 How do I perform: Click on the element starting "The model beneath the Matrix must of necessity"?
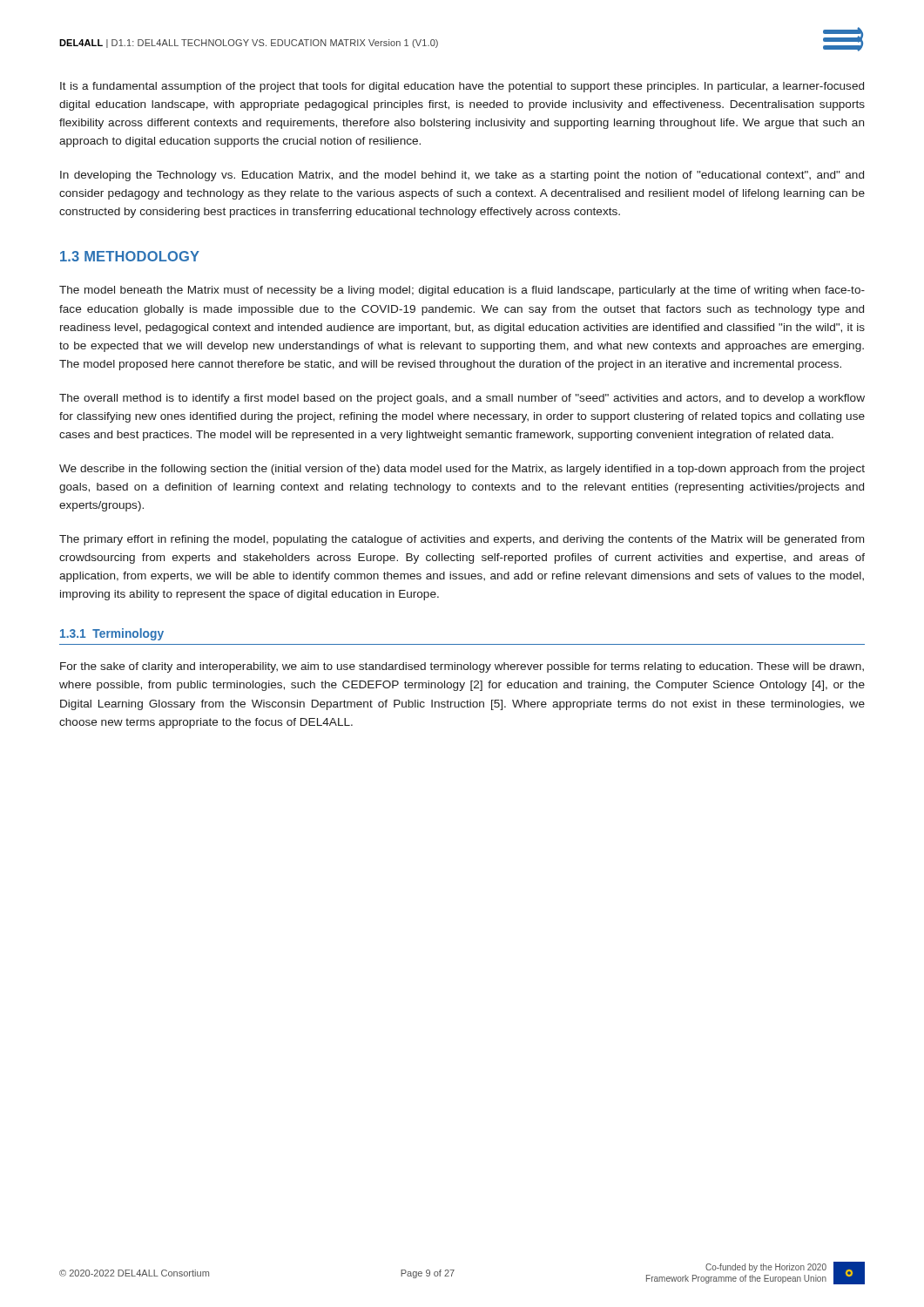click(462, 327)
